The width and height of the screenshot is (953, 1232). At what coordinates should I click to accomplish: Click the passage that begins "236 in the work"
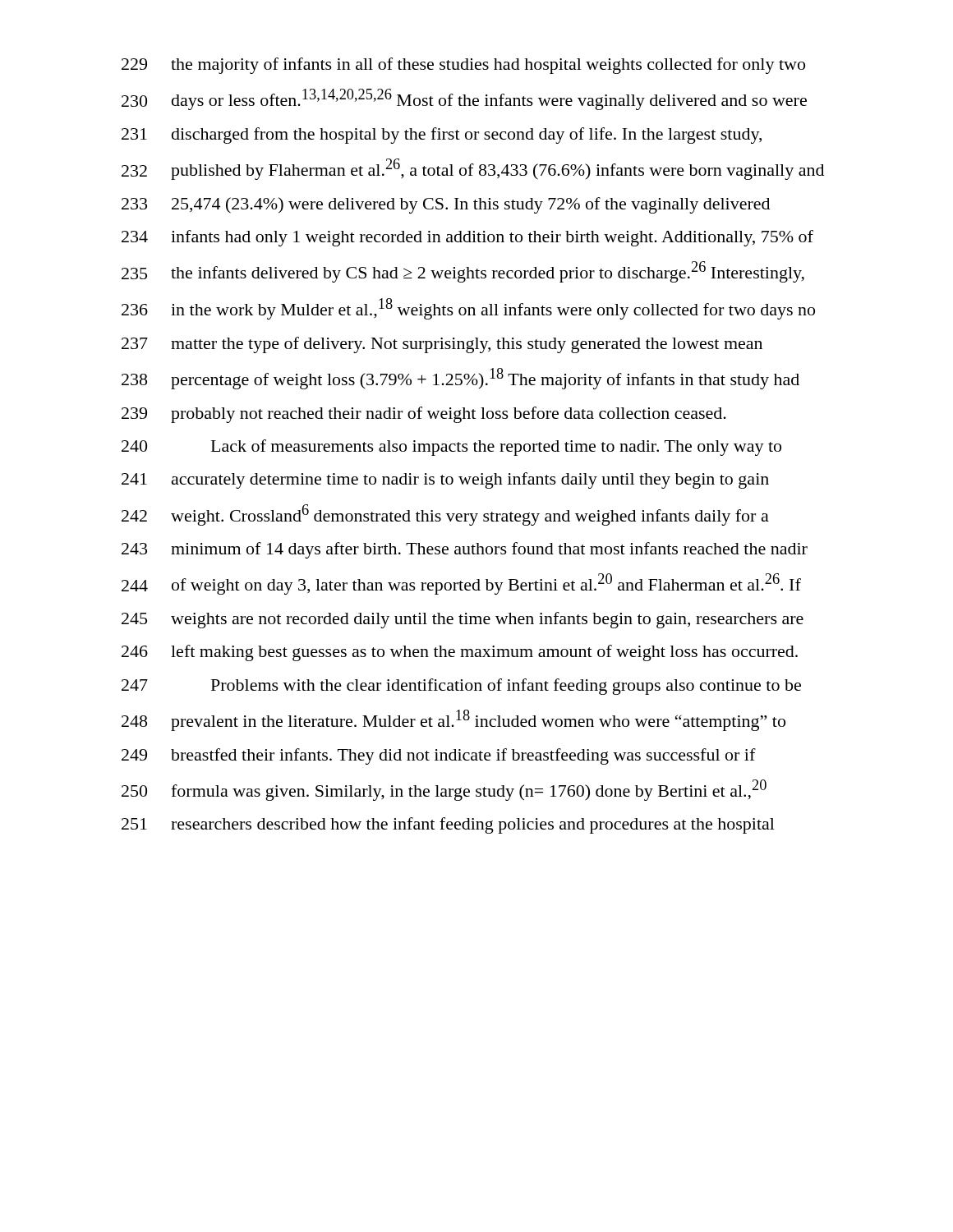(x=485, y=308)
